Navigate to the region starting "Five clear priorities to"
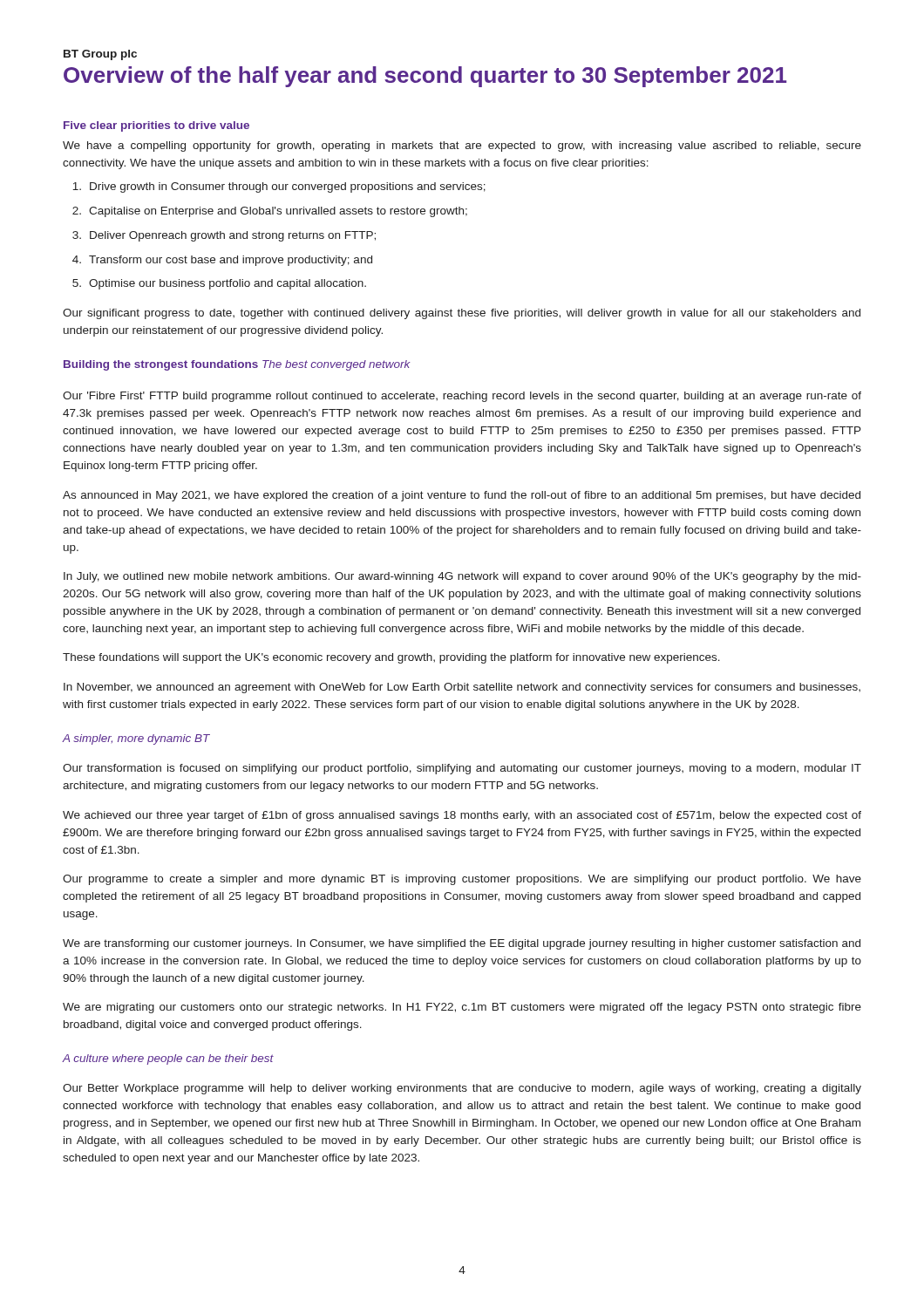The width and height of the screenshot is (924, 1308). (x=156, y=125)
